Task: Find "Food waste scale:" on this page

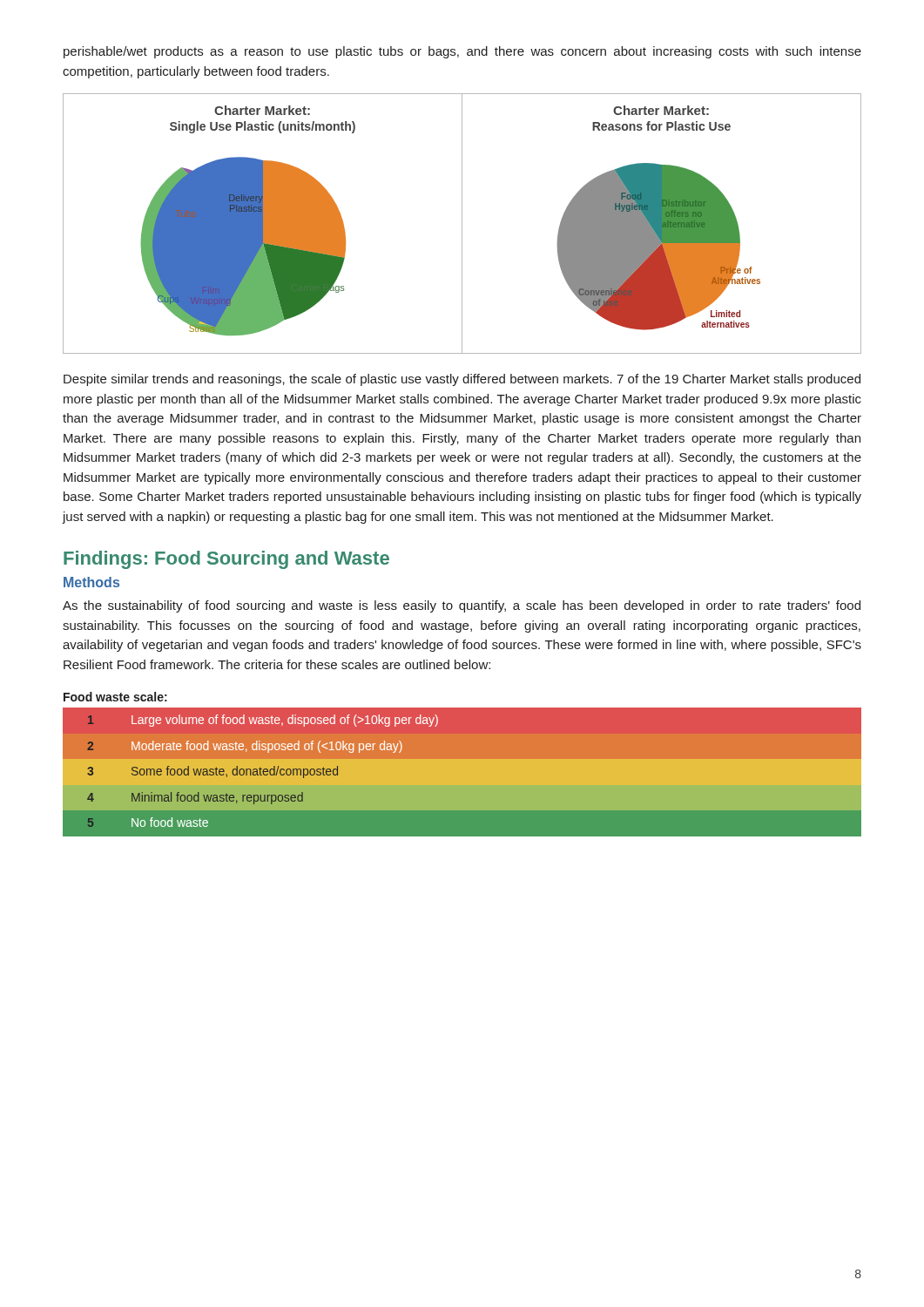Action: [x=115, y=697]
